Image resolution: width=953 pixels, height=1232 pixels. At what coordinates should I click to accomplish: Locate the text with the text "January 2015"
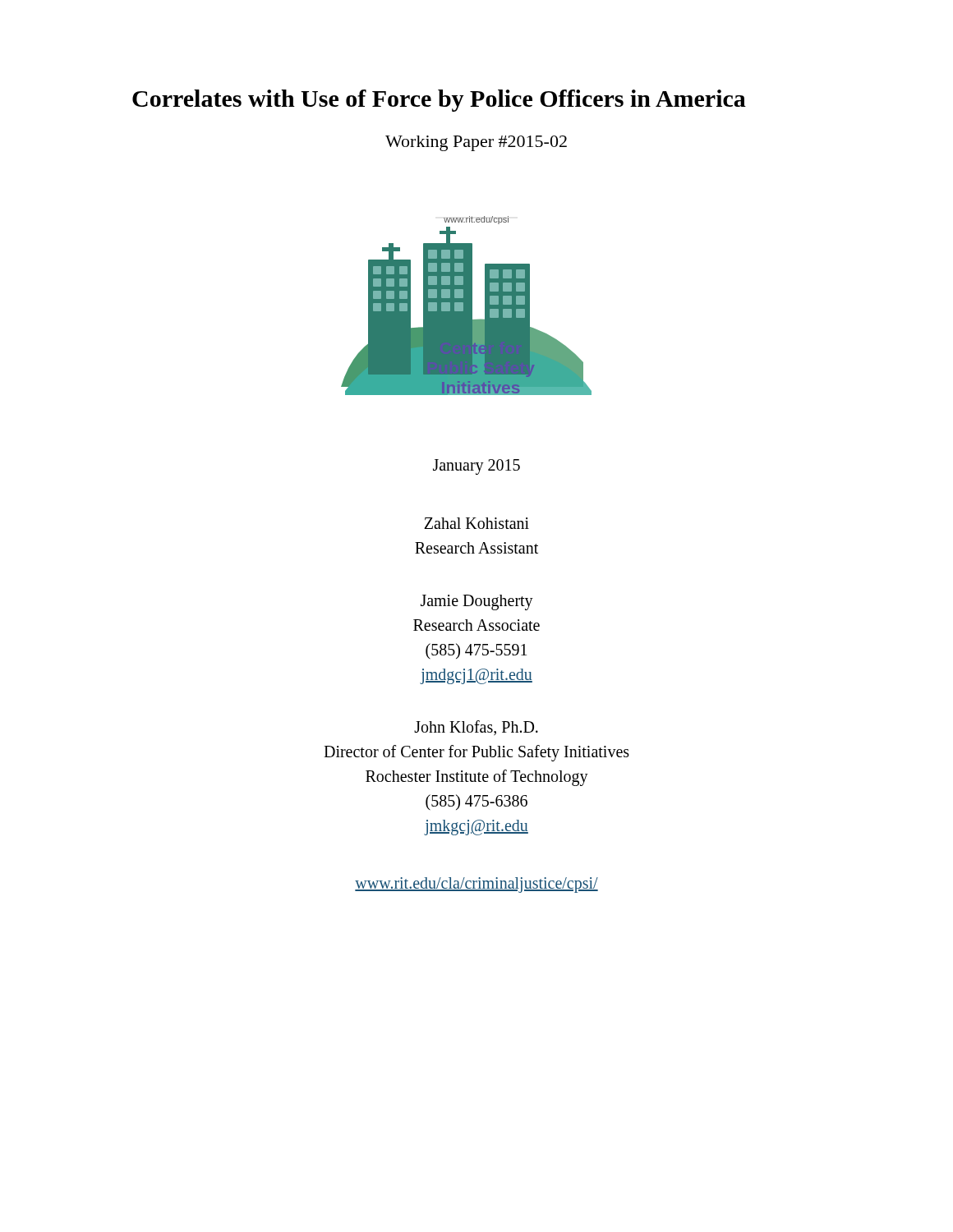click(x=476, y=465)
